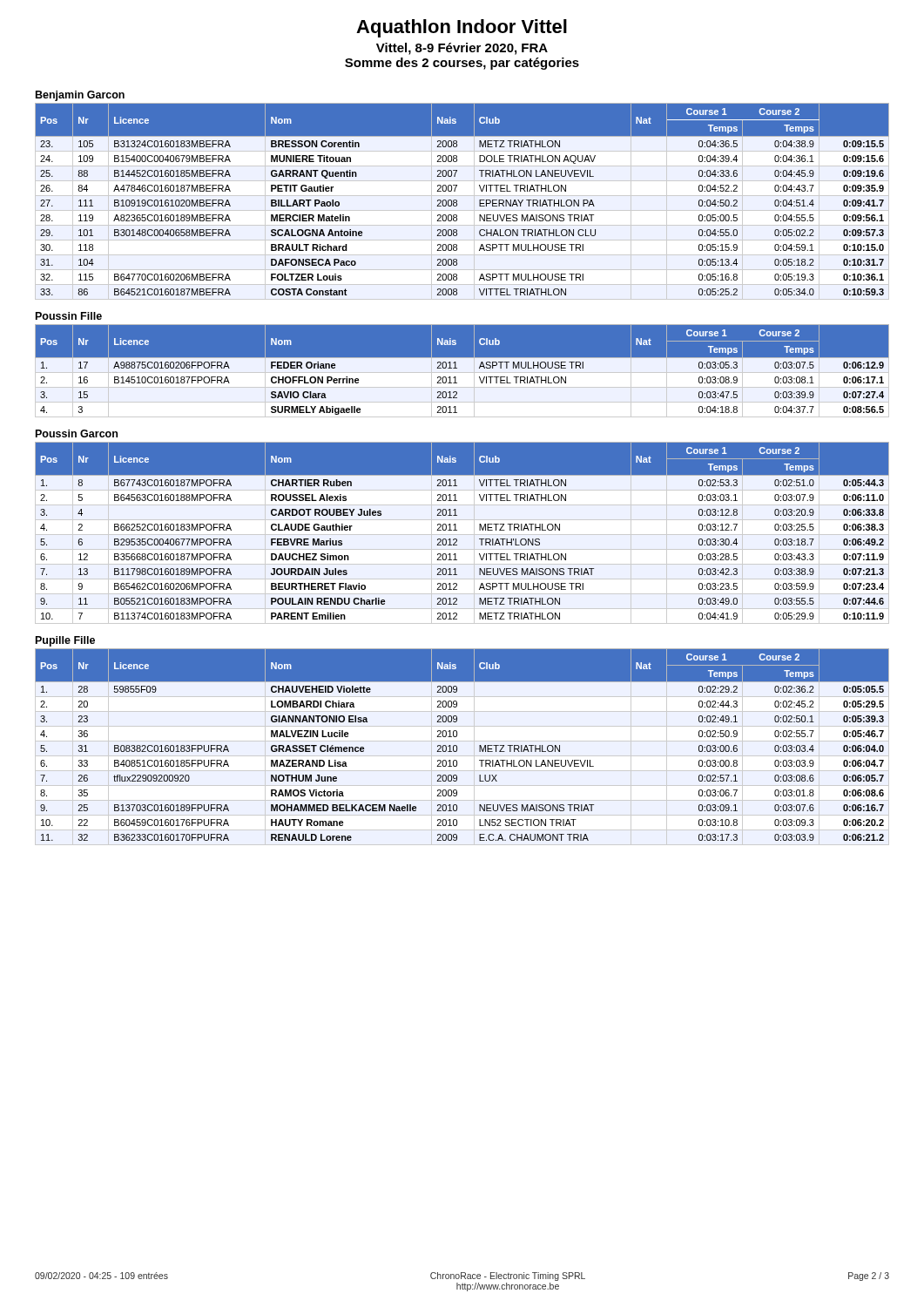Image resolution: width=924 pixels, height=1307 pixels.
Task: Point to the element starting "Pupille Fille"
Action: pos(65,640)
